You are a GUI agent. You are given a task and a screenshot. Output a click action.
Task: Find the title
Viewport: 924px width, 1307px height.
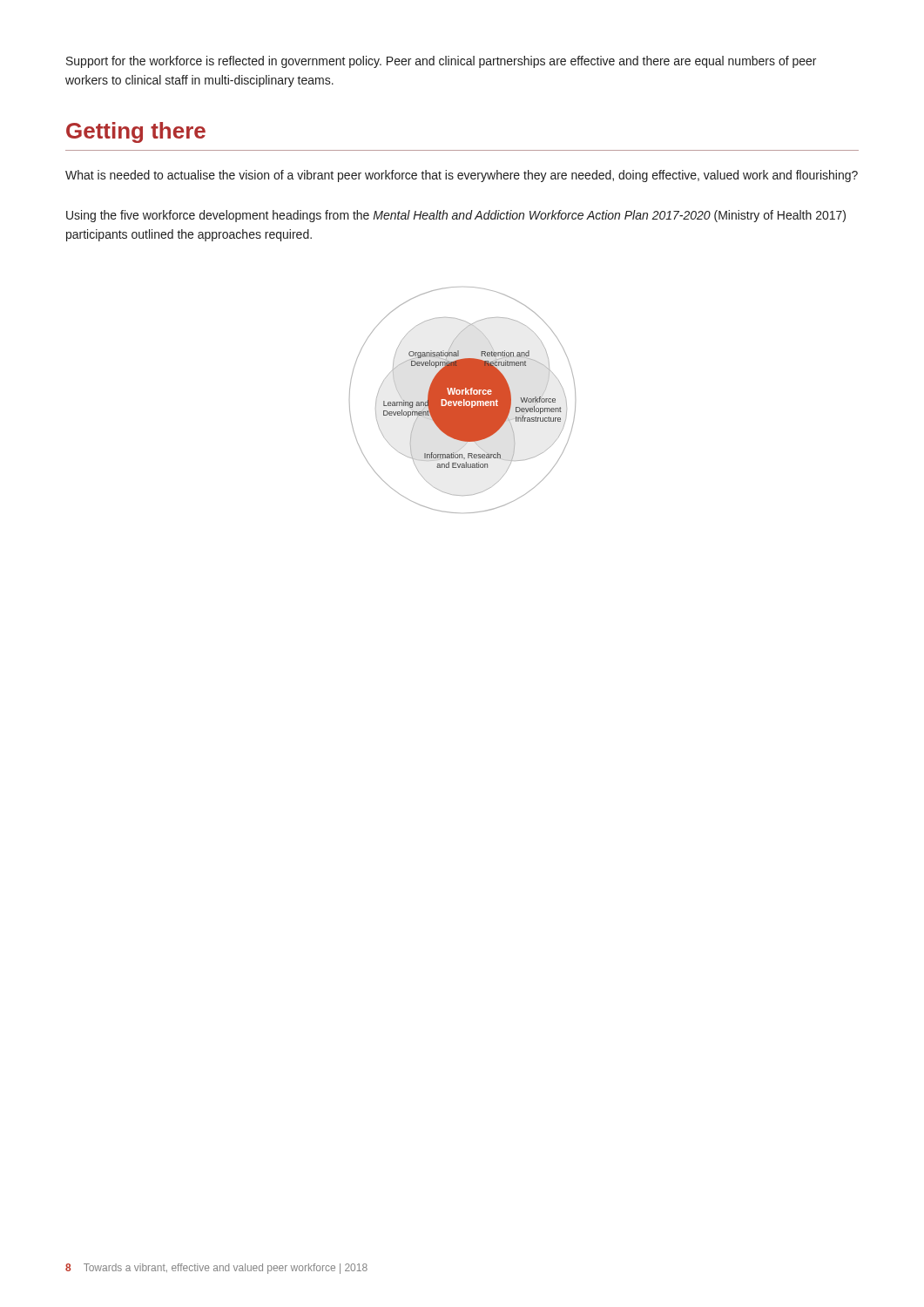136,131
